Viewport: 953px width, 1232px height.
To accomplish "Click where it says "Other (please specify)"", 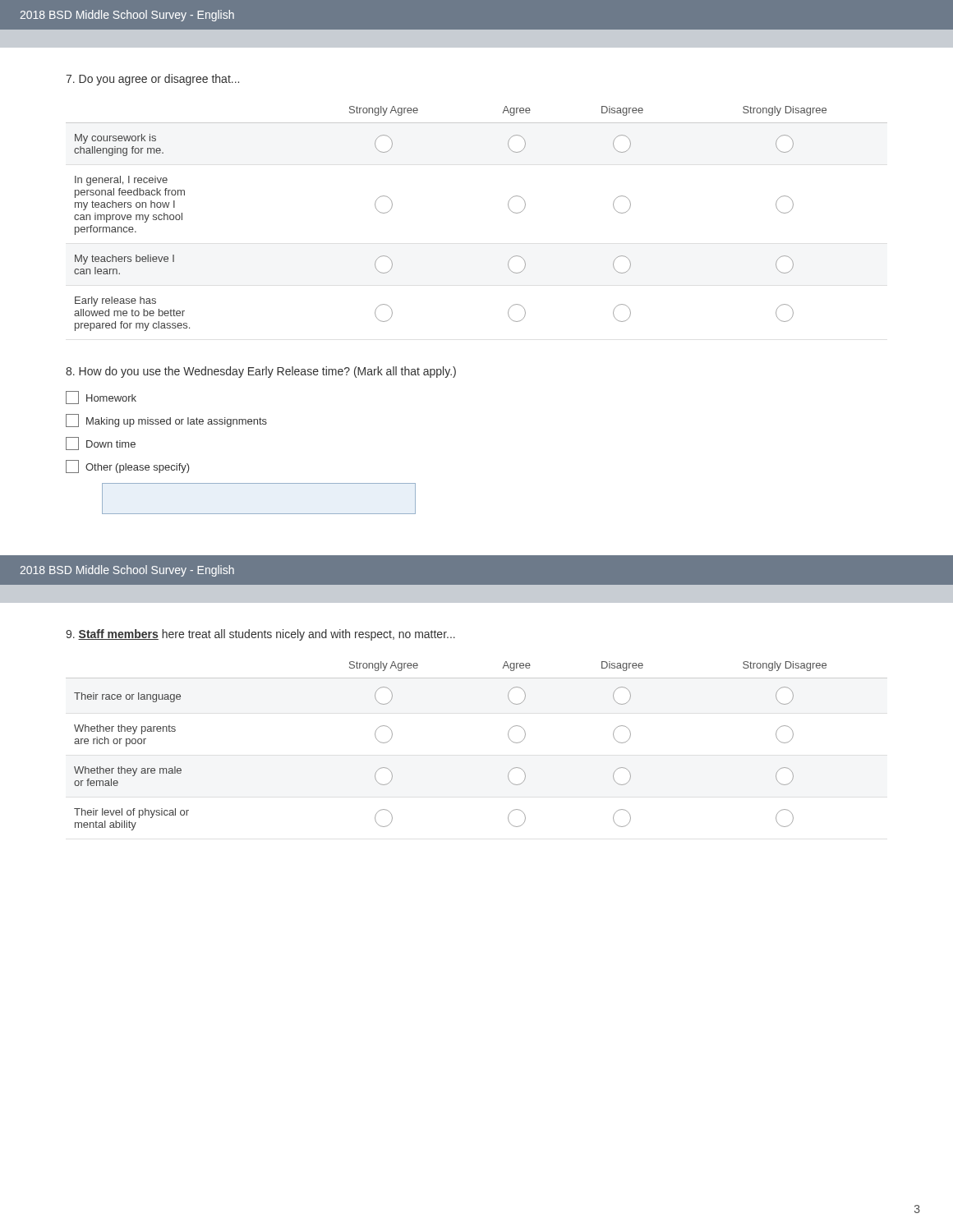I will click(128, 466).
